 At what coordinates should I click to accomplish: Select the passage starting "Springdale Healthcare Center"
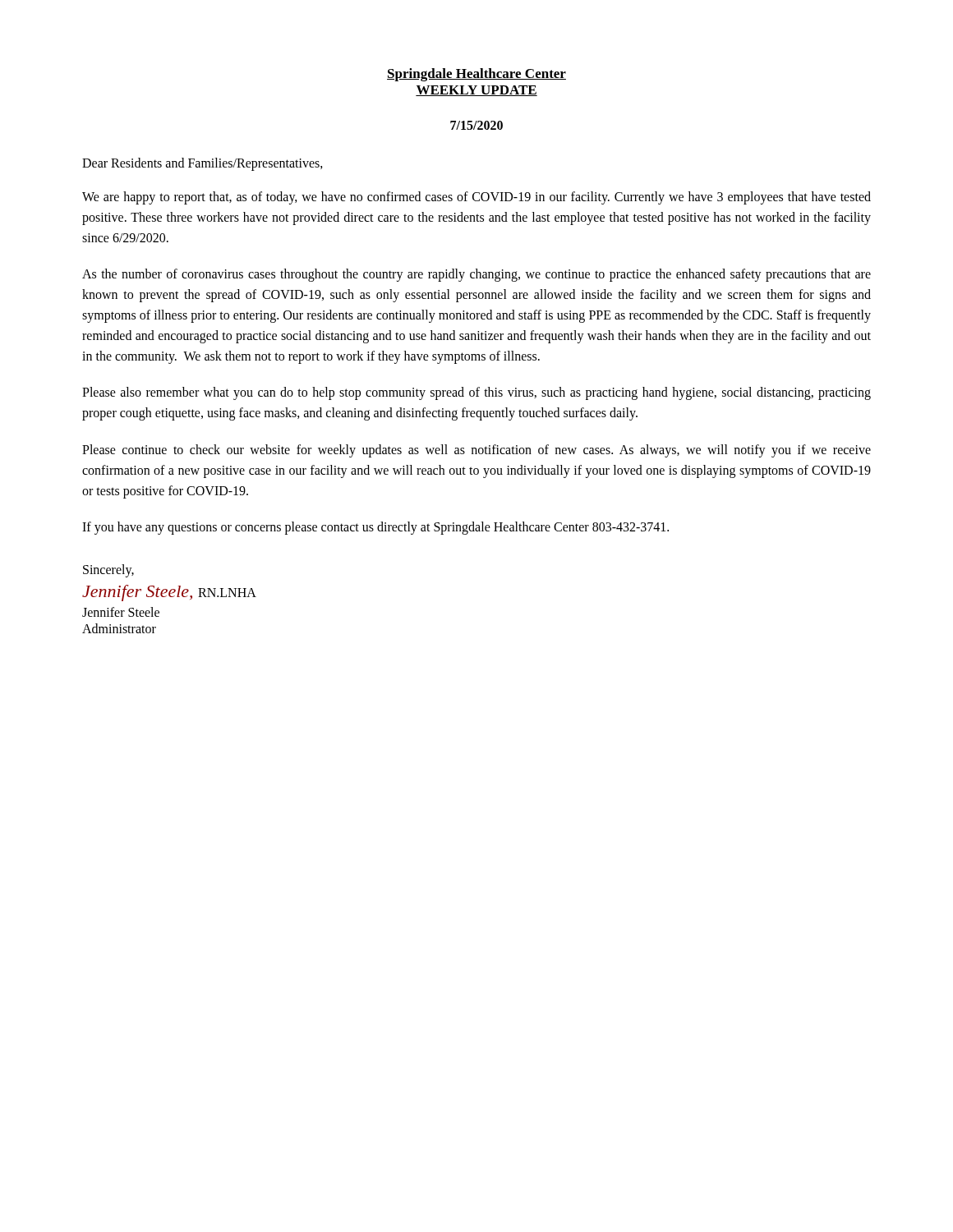(x=476, y=82)
